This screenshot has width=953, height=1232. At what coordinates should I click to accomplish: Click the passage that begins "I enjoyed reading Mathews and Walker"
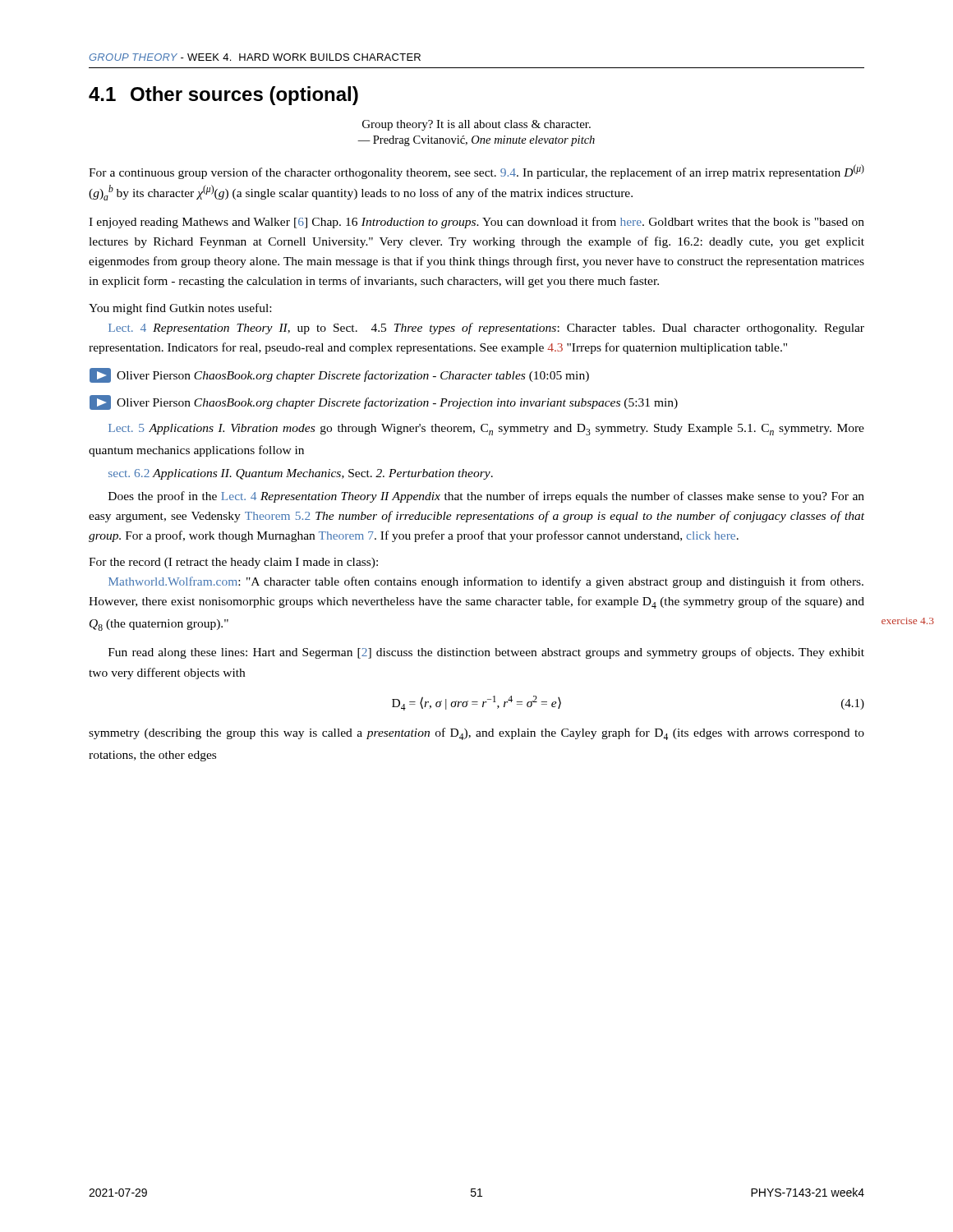pos(476,252)
